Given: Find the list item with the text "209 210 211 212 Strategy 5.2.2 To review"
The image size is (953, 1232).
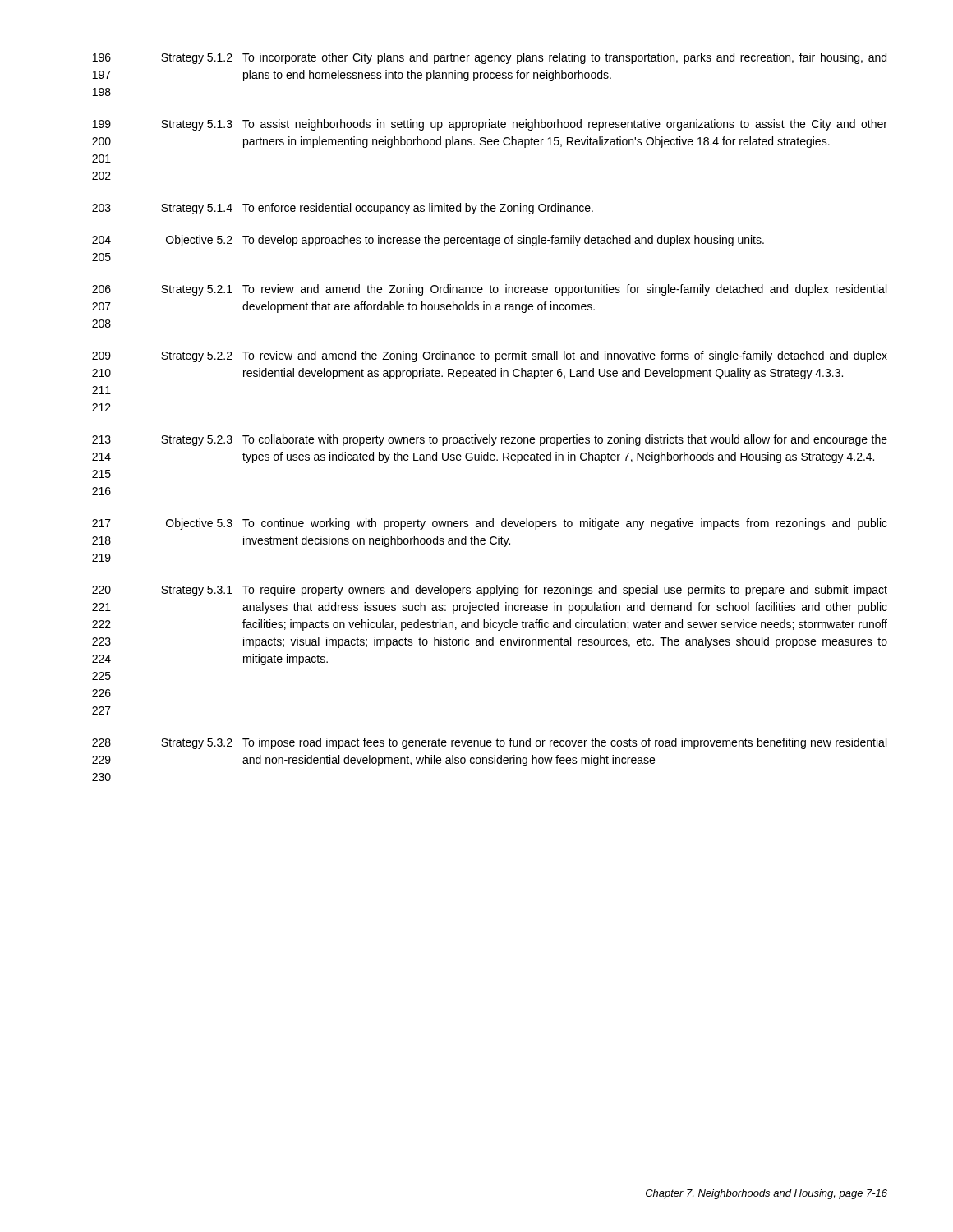Looking at the screenshot, I should (x=476, y=382).
